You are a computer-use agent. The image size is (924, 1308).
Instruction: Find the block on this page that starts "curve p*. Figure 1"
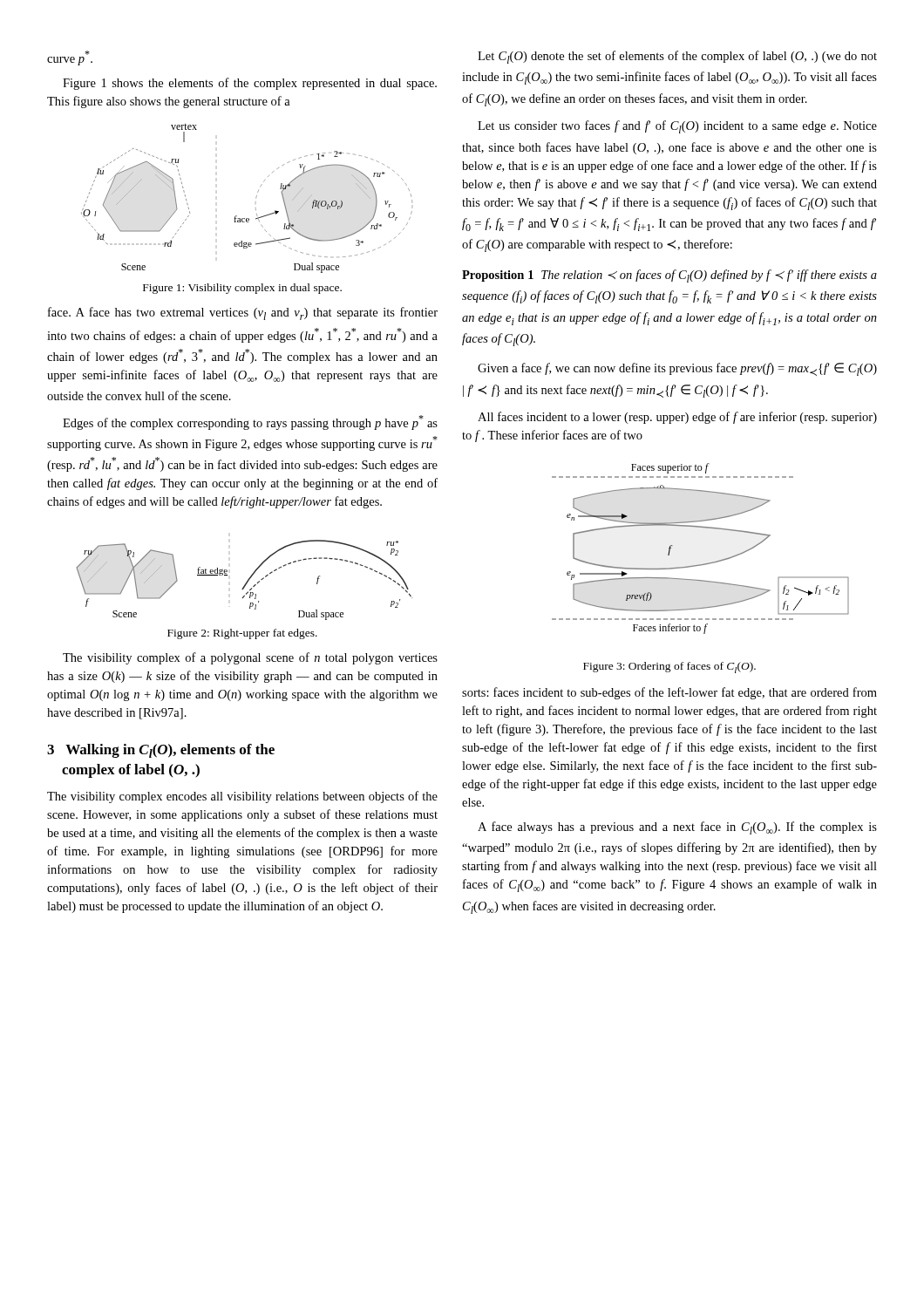(242, 79)
